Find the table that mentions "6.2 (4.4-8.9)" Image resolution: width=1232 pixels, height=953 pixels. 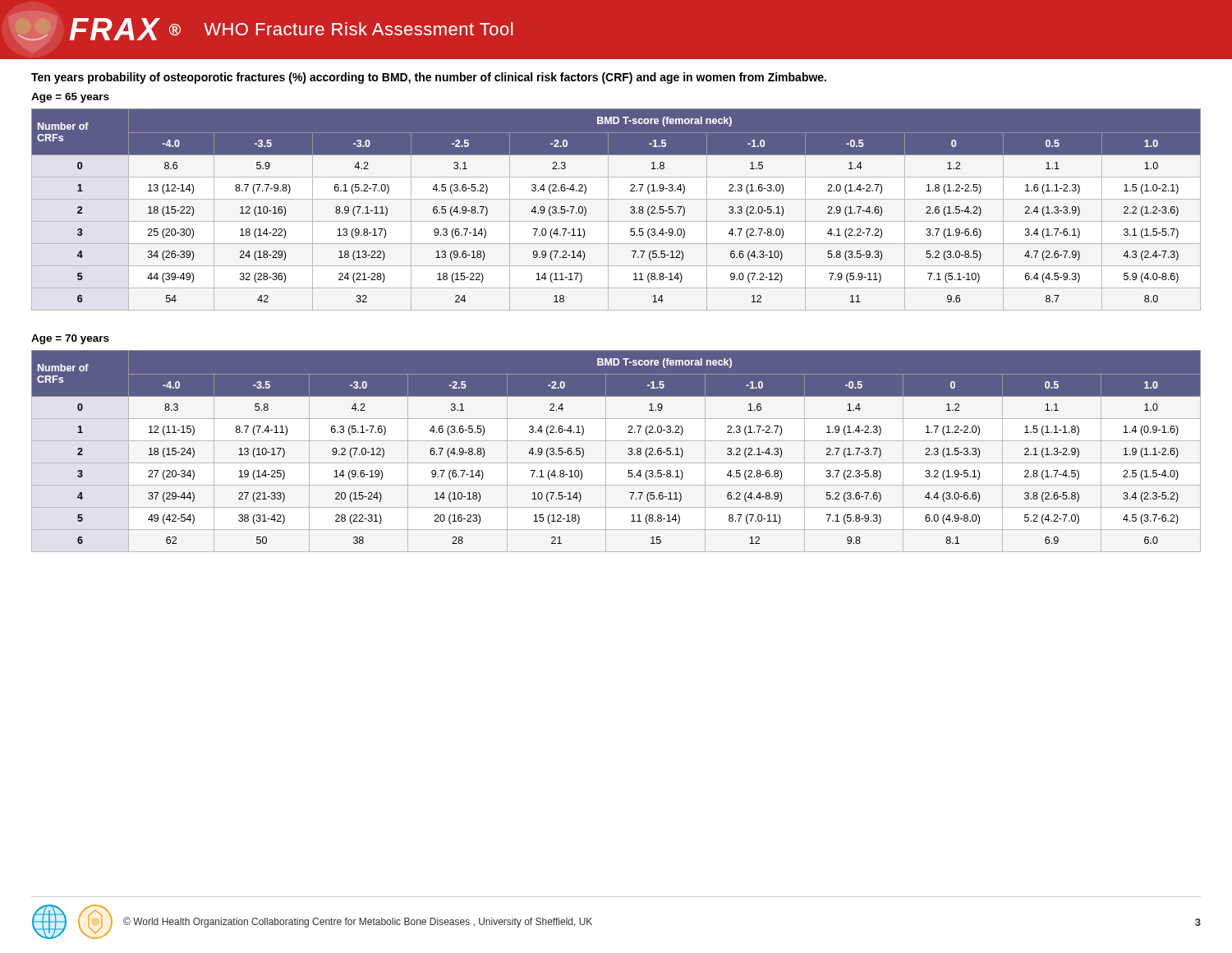click(616, 451)
